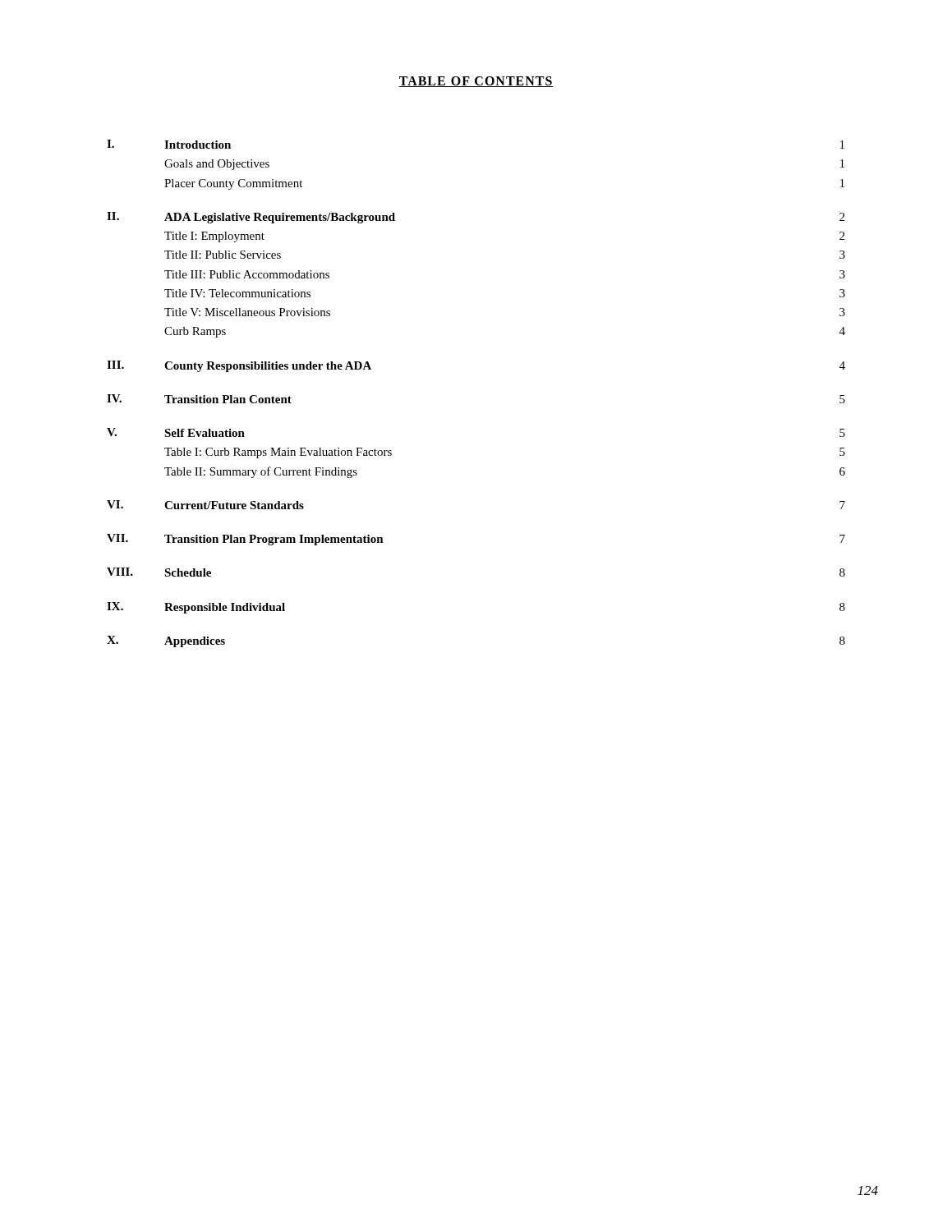The height and width of the screenshot is (1232, 952).
Task: Find the list item that reads "II. ADA Legislative Requirements/Background"
Action: [x=267, y=217]
